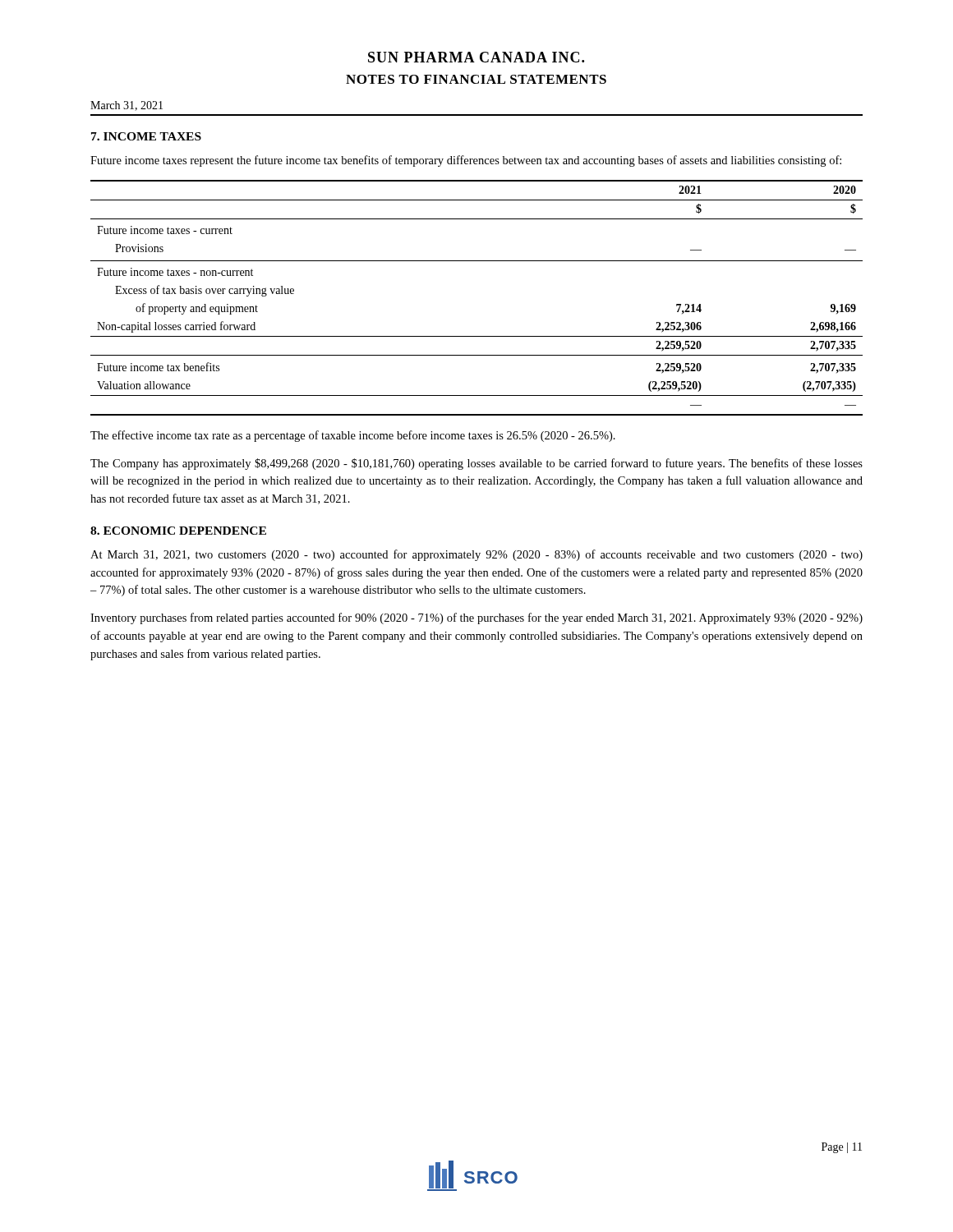
Task: Click on the text block starting "At March 31, 2021, two customers (2020"
Action: 476,572
